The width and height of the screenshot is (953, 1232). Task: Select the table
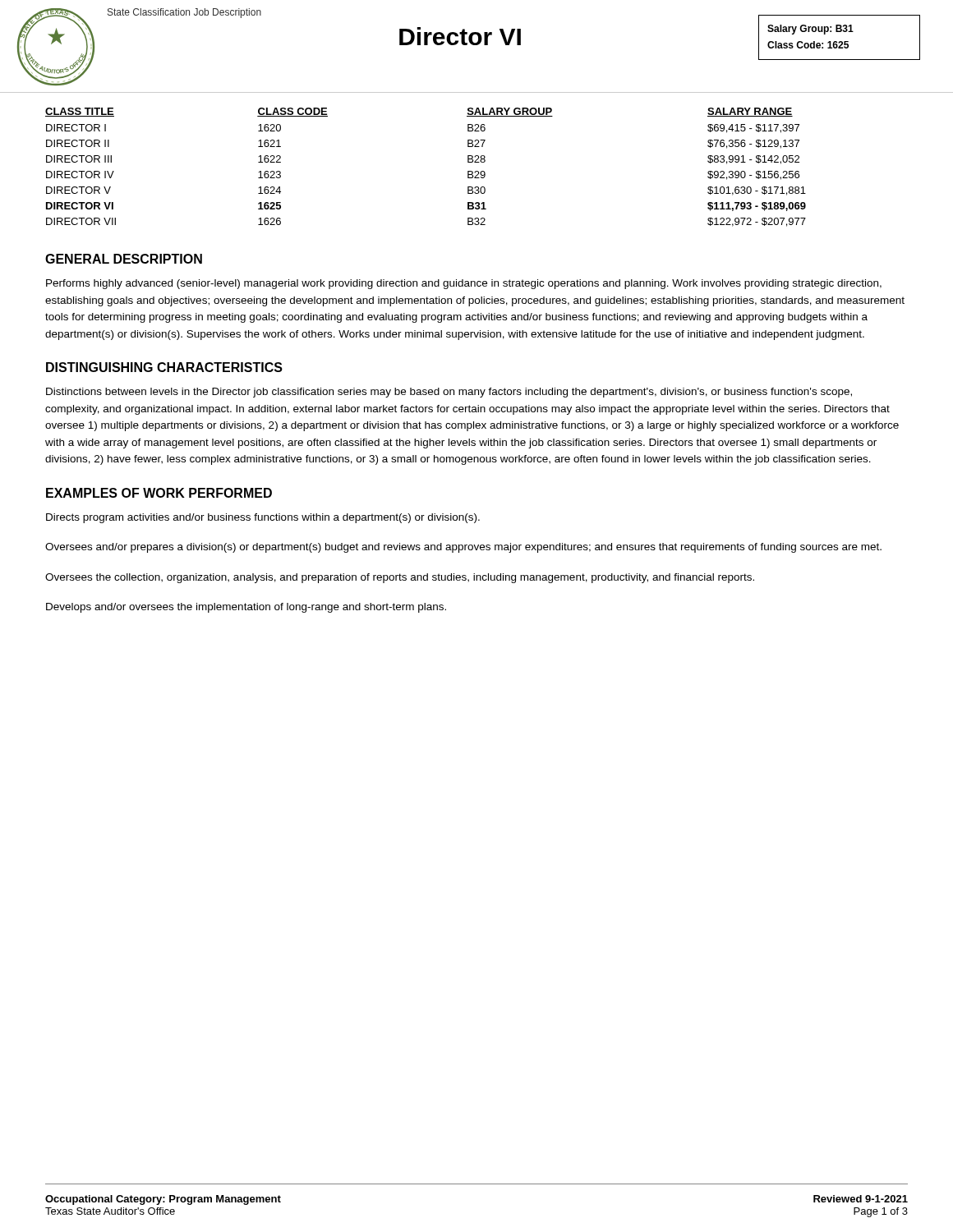476,166
